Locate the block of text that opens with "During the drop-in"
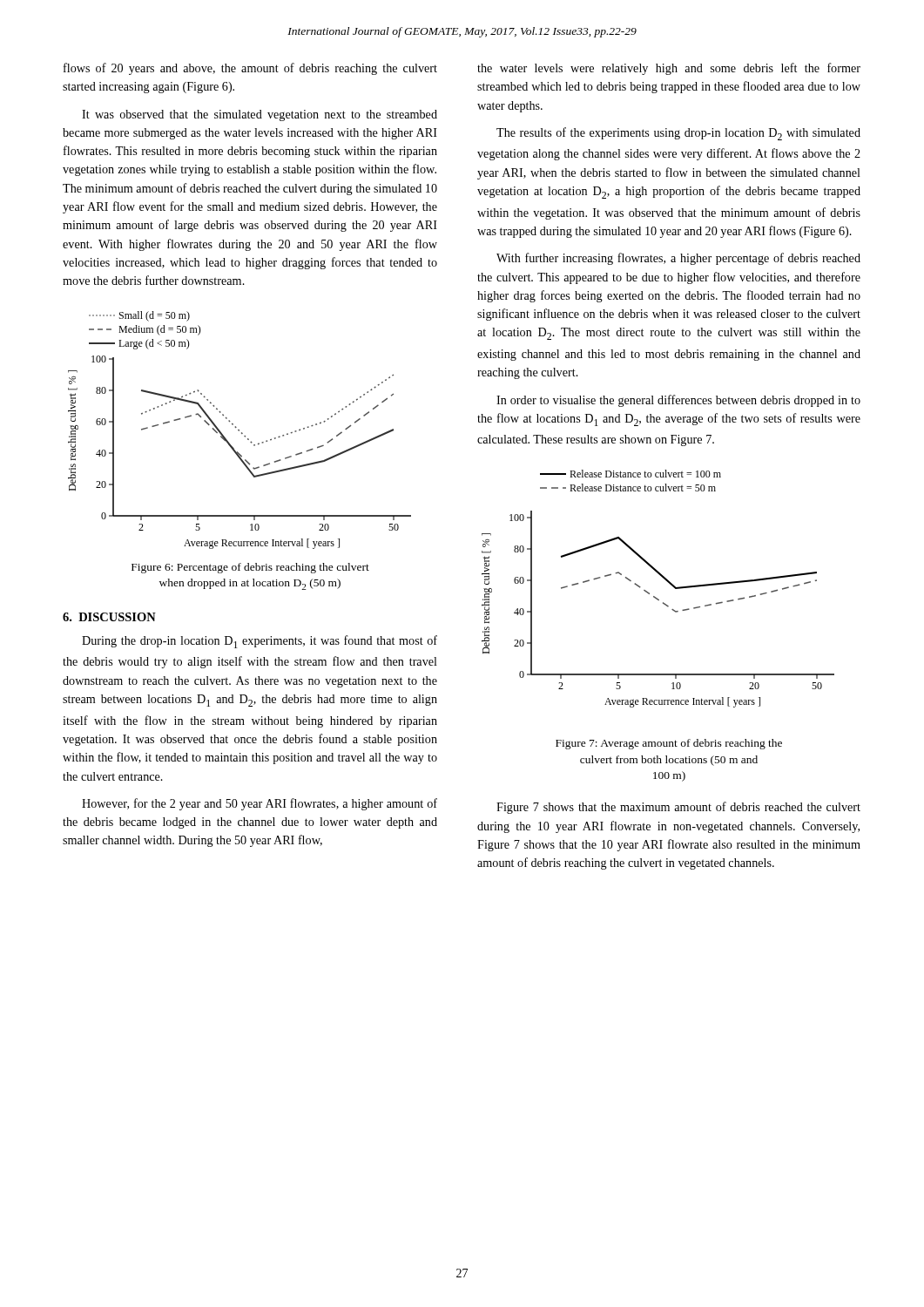Screen dimensions: 1307x924 (x=250, y=741)
